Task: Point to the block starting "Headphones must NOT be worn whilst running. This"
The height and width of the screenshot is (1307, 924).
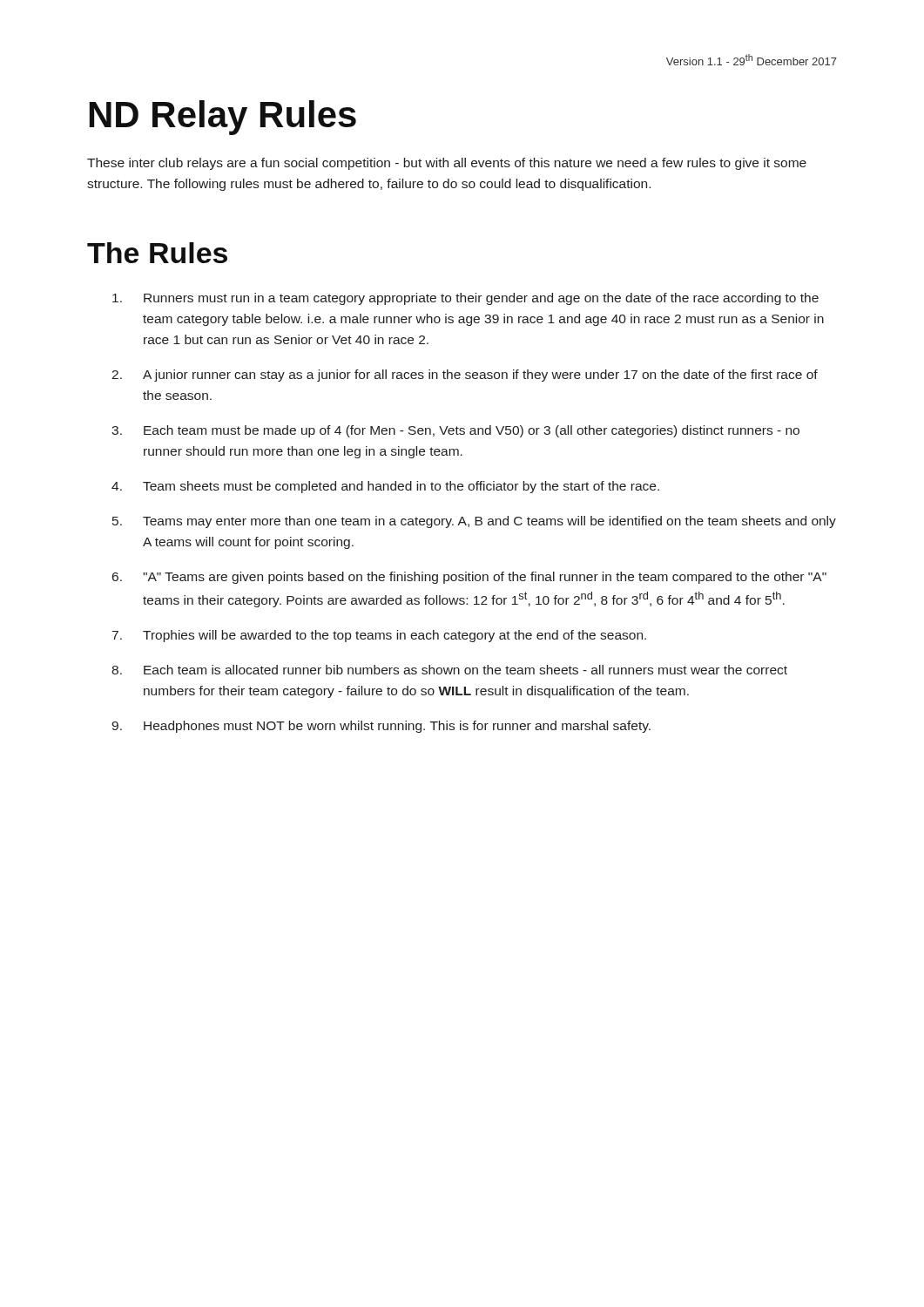Action: point(490,726)
